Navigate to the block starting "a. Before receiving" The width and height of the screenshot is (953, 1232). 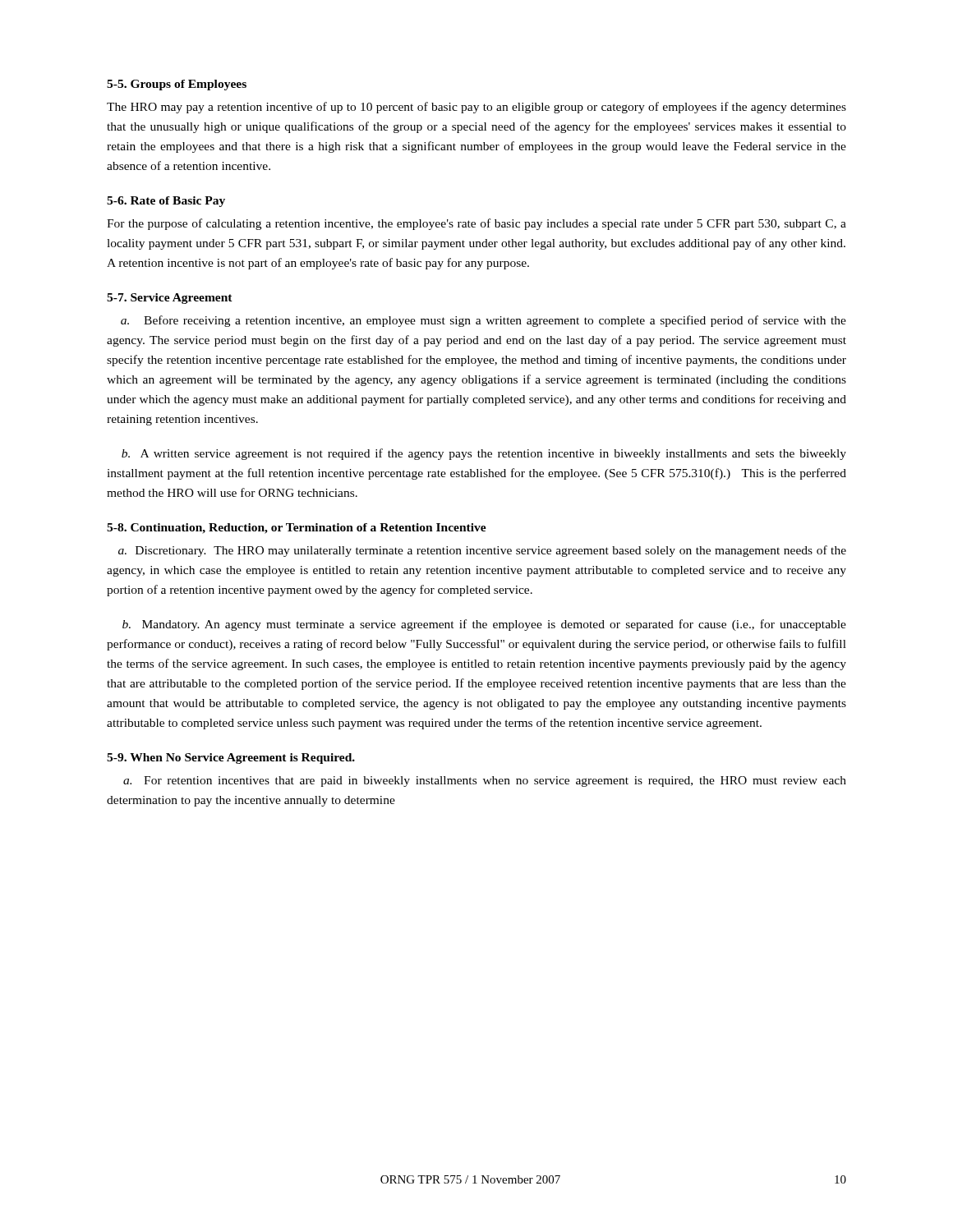pyautogui.click(x=476, y=369)
